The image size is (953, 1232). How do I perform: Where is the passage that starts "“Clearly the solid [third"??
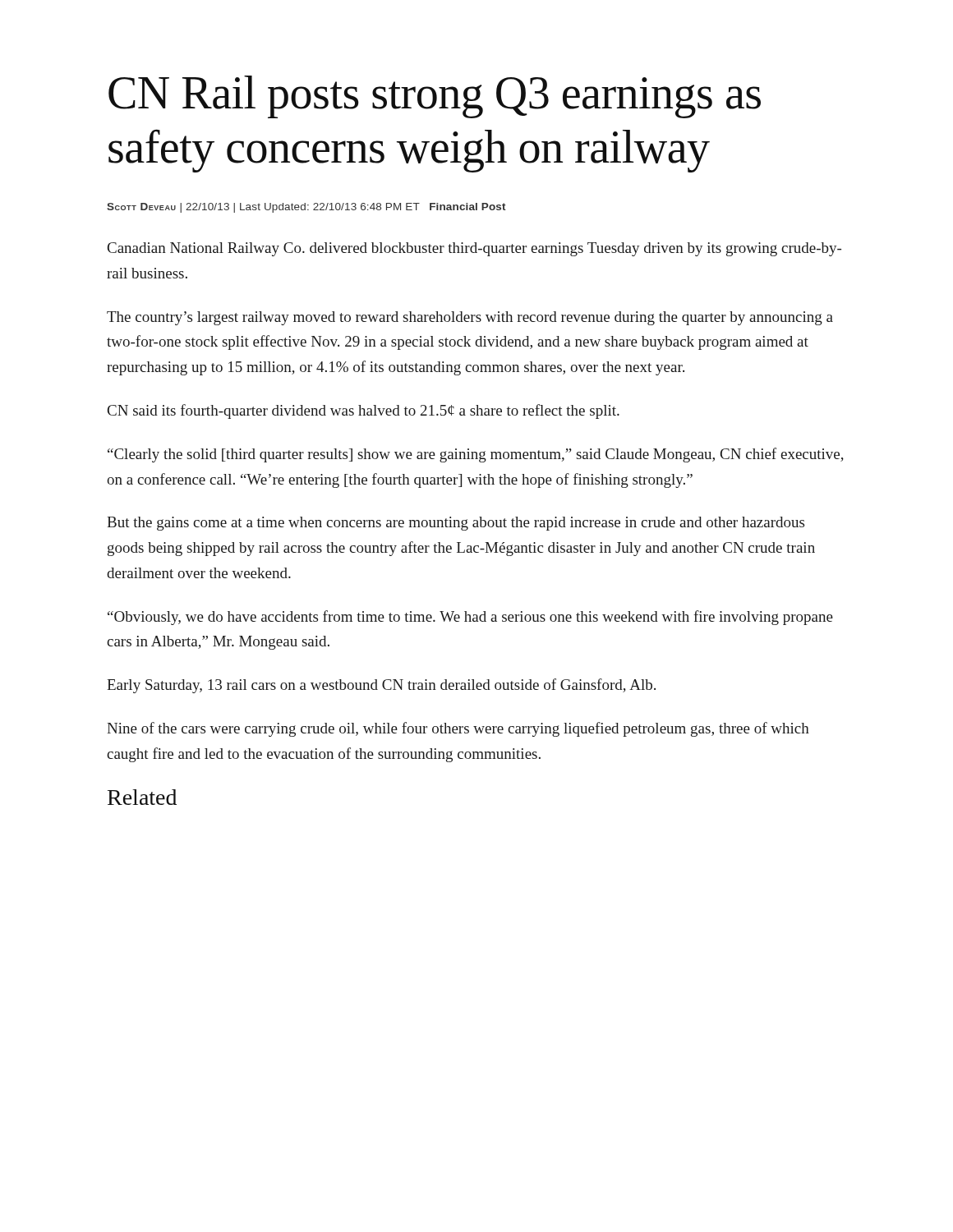(475, 466)
